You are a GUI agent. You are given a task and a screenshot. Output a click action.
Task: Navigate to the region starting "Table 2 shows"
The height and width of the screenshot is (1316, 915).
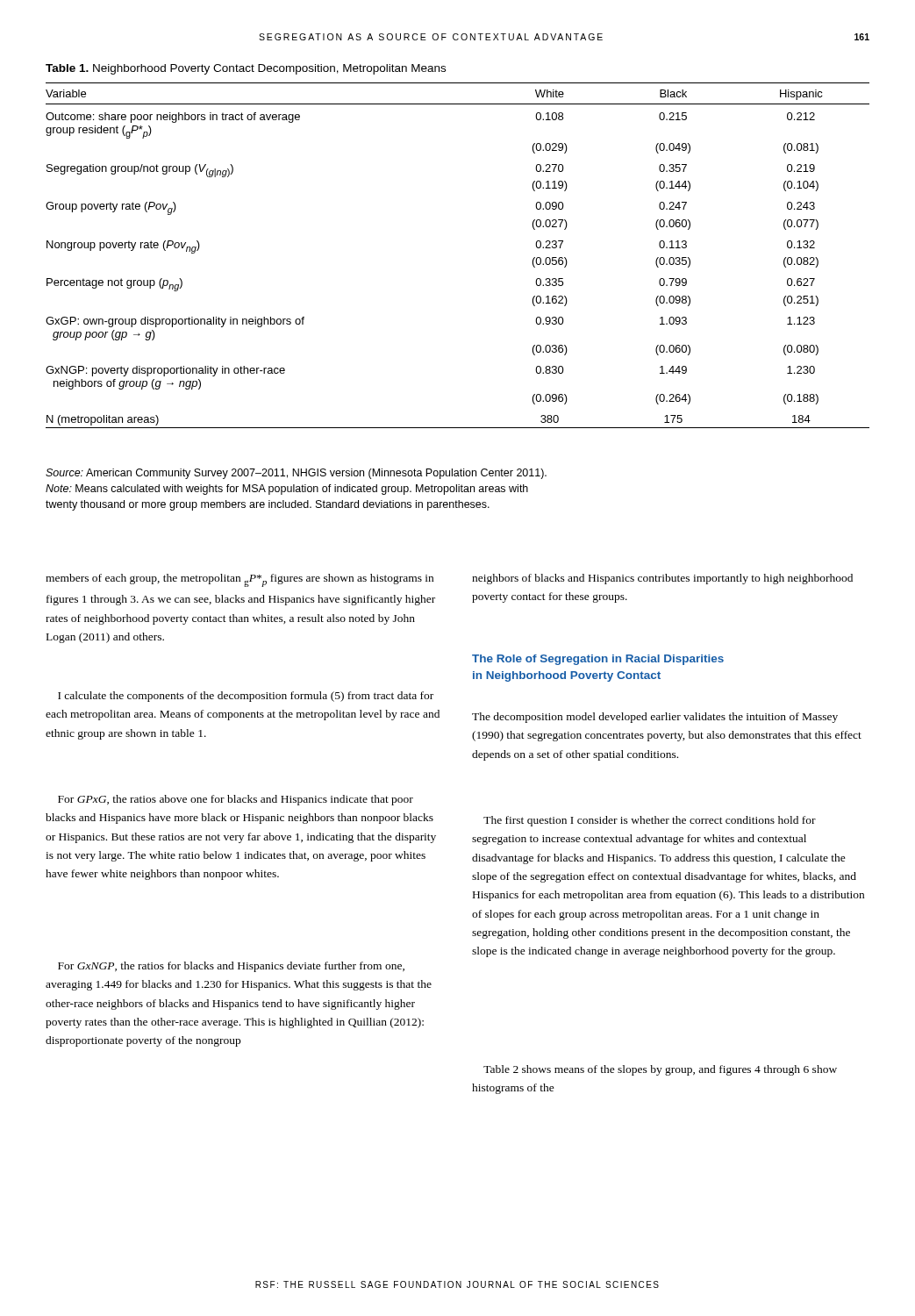tap(654, 1078)
